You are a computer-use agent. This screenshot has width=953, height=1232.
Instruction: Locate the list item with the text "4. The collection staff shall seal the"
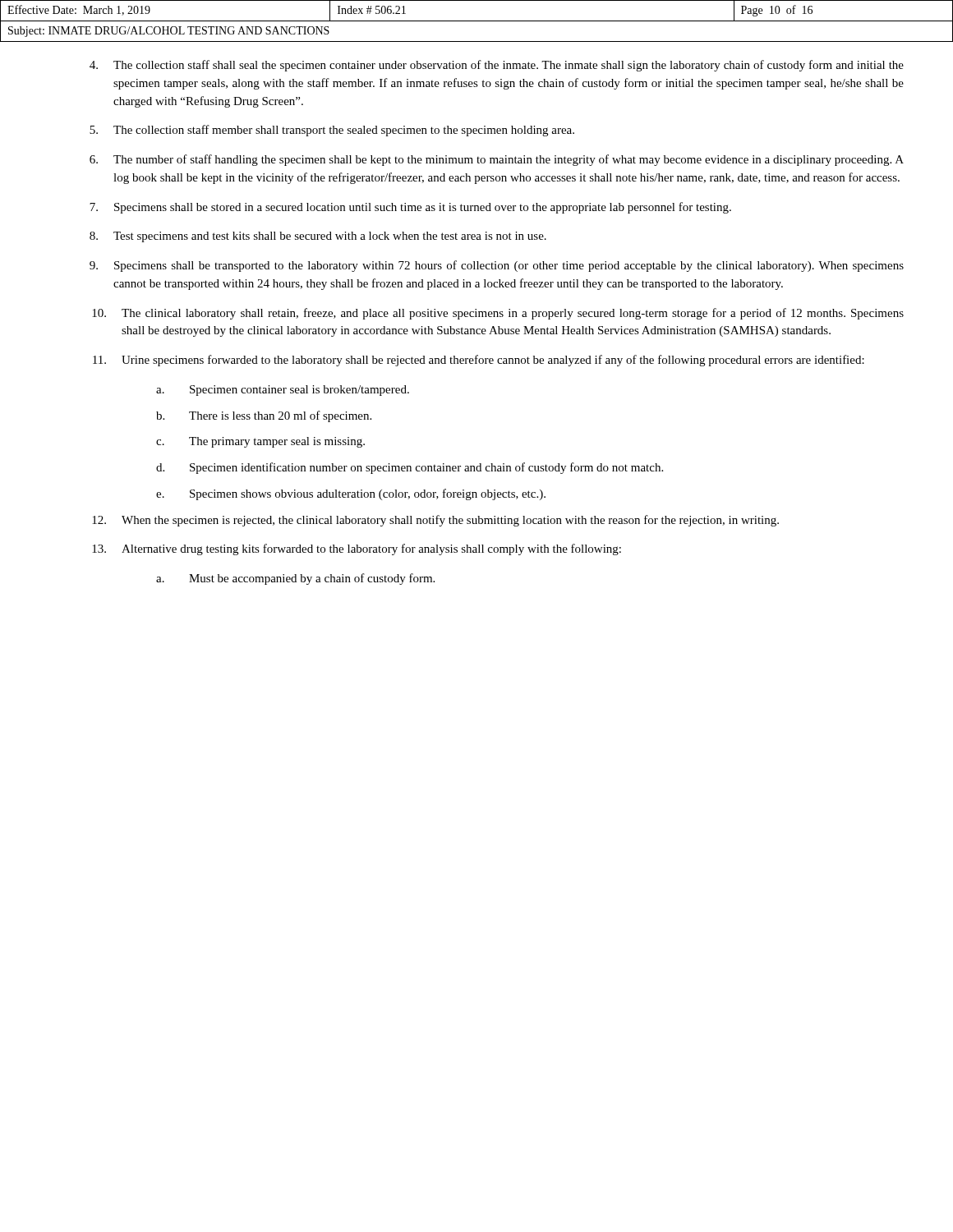476,83
